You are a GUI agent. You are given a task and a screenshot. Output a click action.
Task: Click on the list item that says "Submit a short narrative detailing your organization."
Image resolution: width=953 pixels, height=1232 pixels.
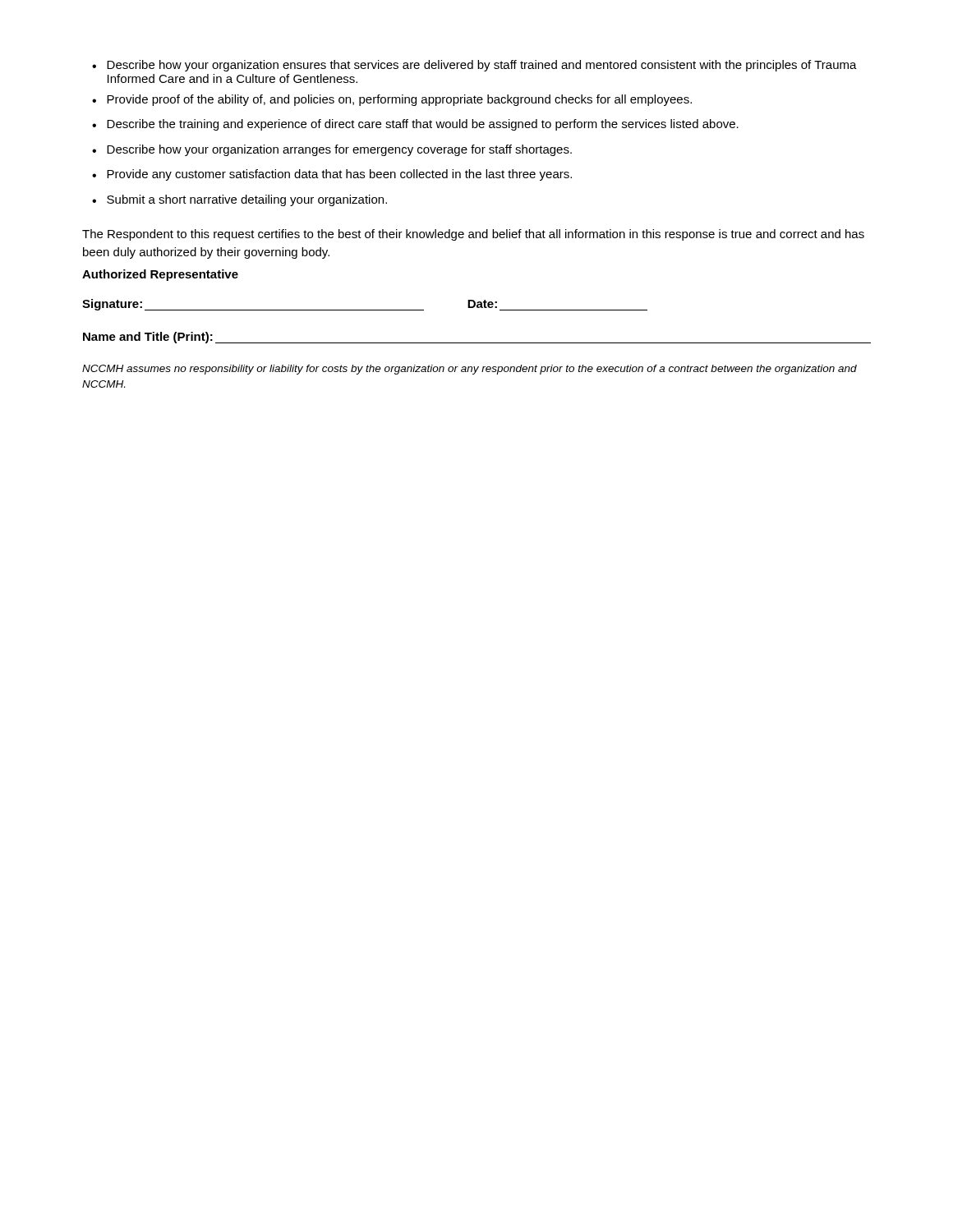(247, 199)
